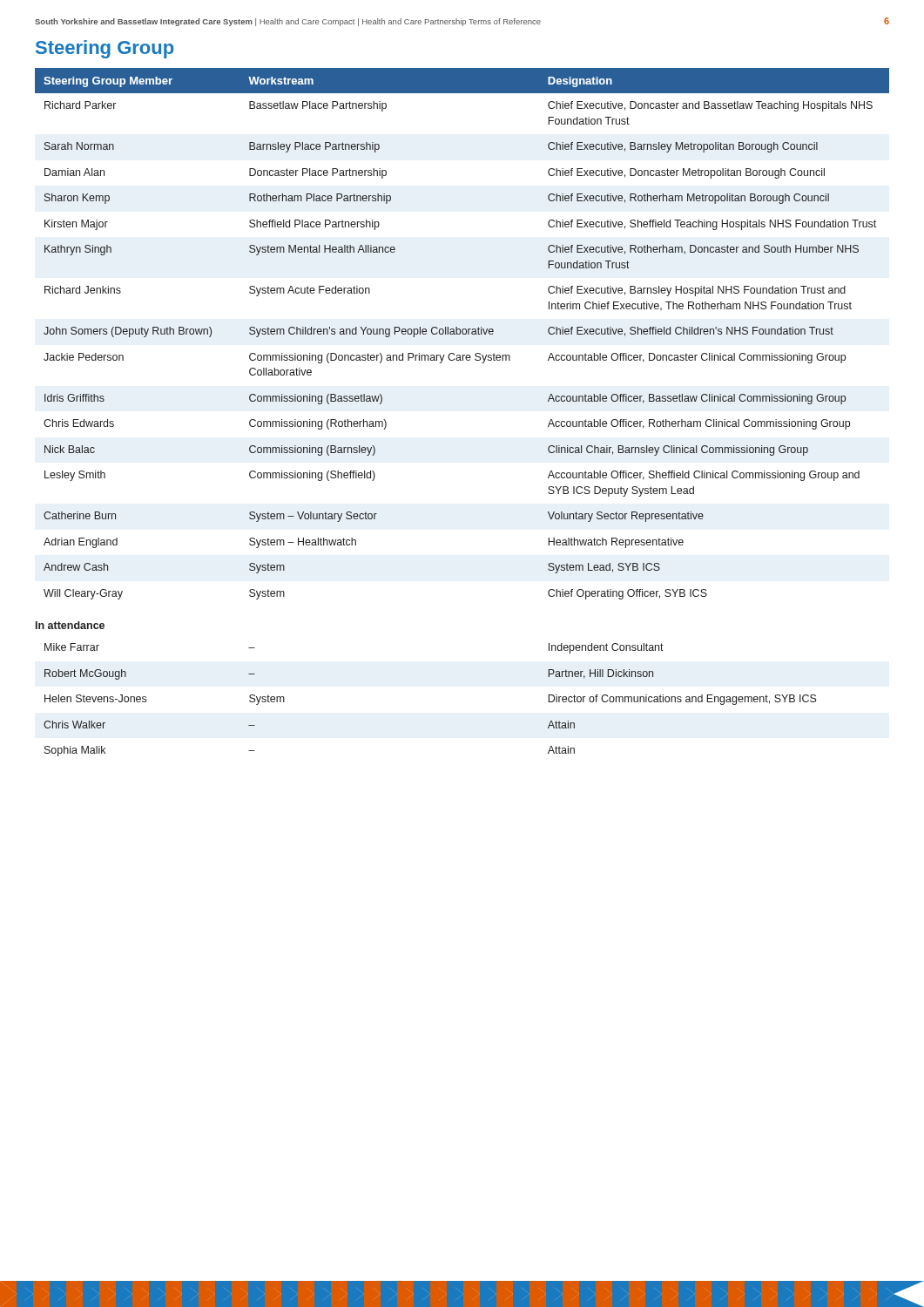This screenshot has height=1307, width=924.
Task: Locate the text "In attendance"
Action: point(70,626)
